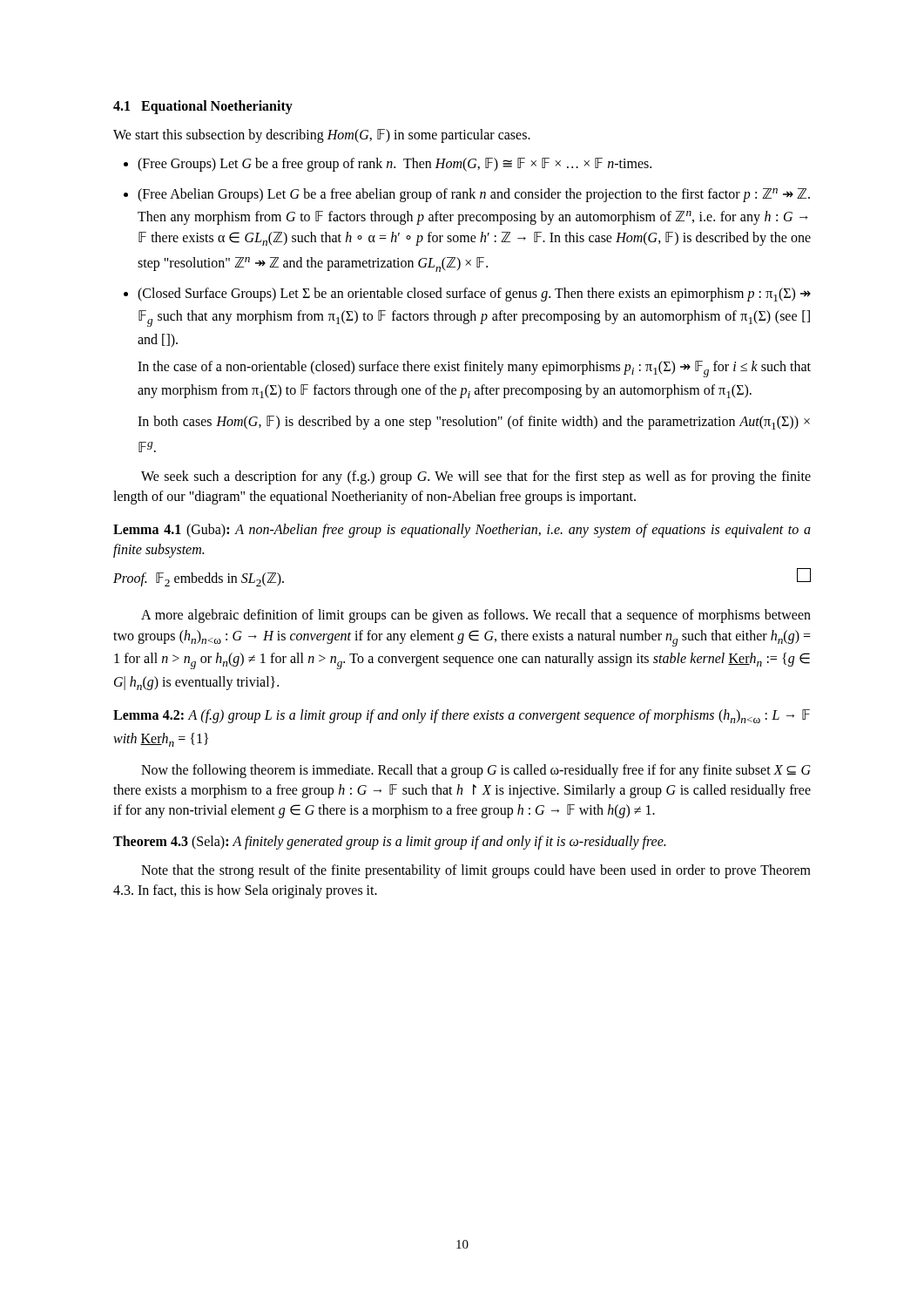
Task: Find "4.1 Equational Noetherianity" on this page
Action: [203, 106]
